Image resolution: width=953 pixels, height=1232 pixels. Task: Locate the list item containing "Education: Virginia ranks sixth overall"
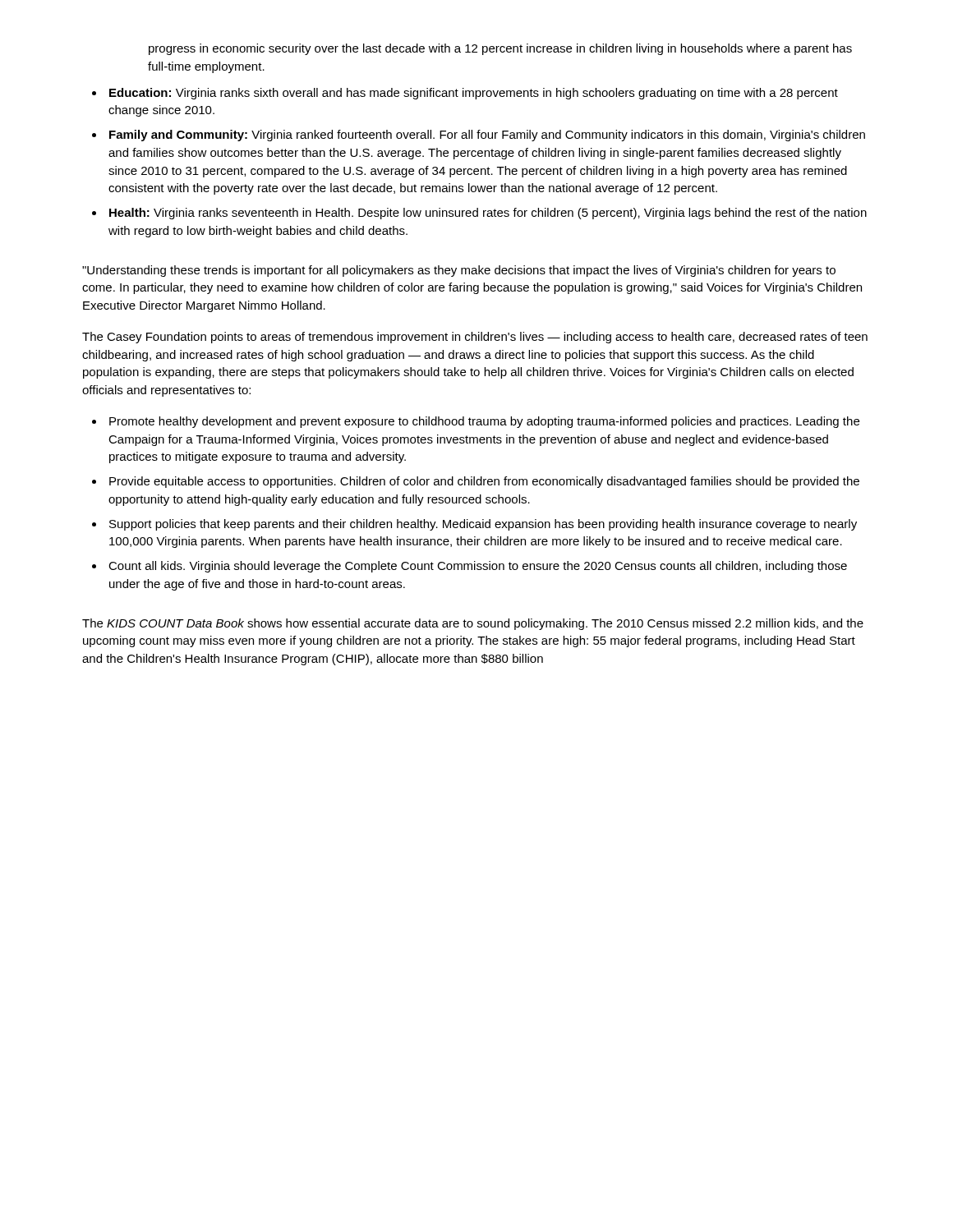(473, 101)
